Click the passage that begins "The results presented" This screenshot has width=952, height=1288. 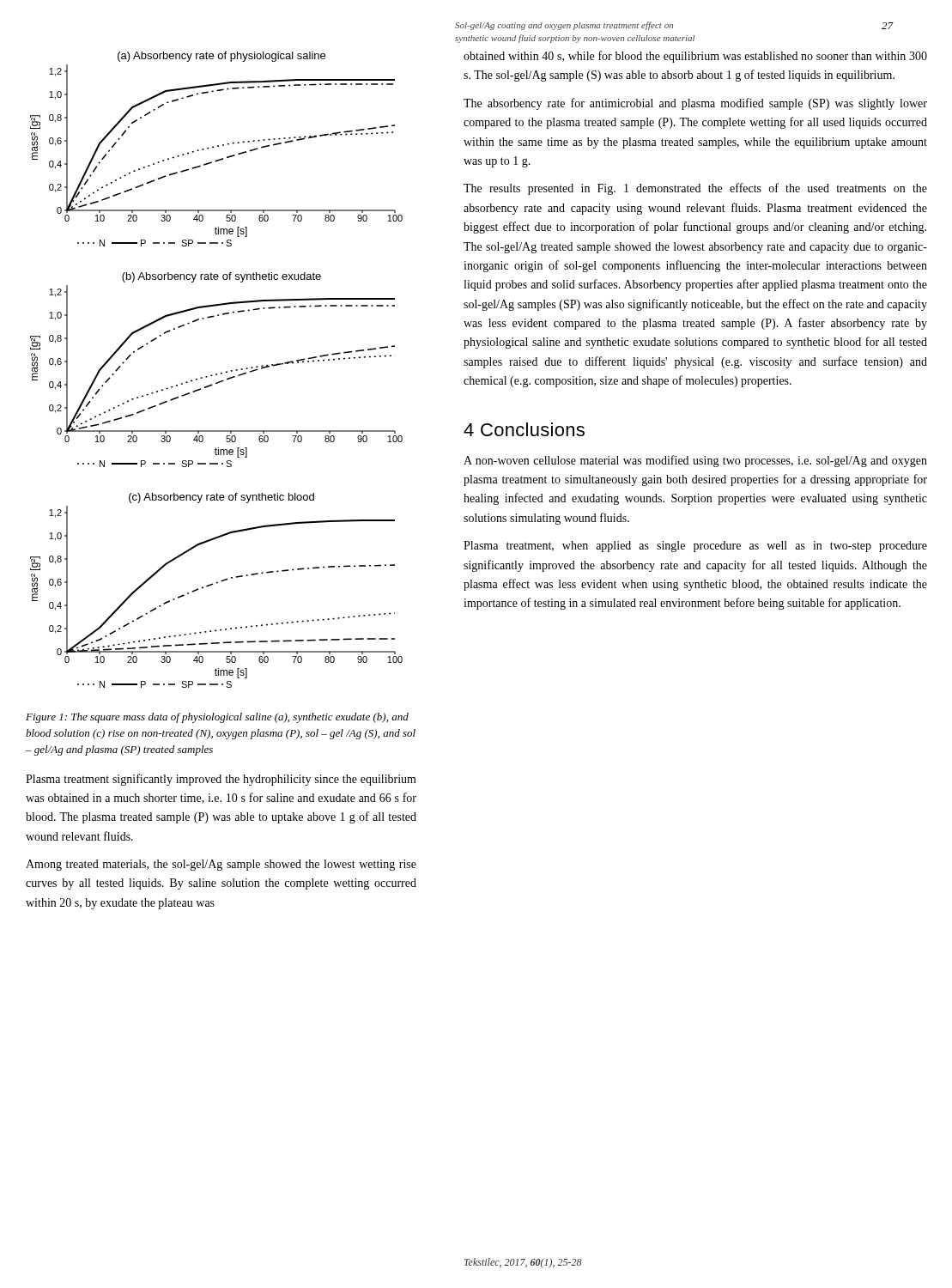695,285
